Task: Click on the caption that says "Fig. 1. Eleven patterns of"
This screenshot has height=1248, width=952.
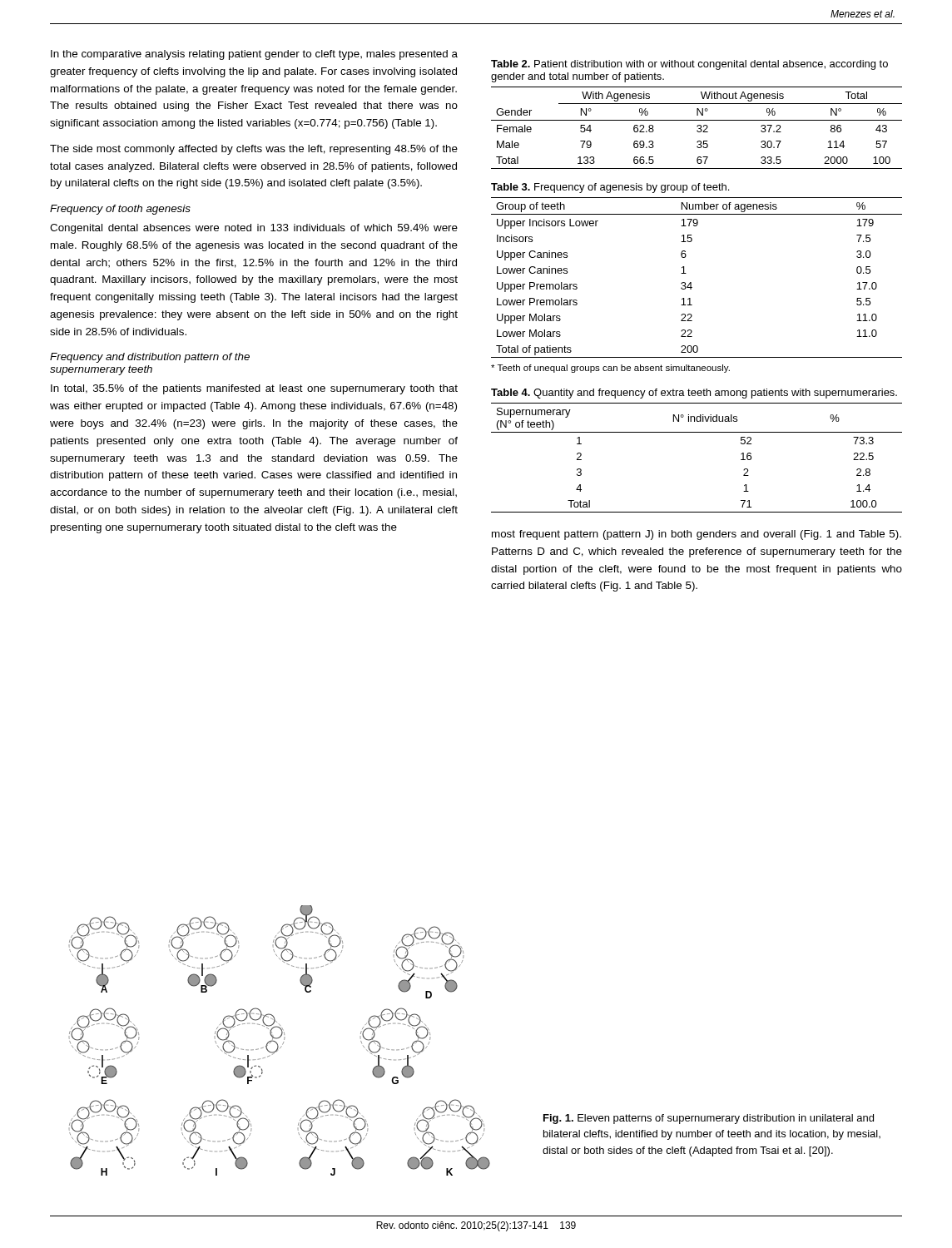Action: click(x=712, y=1134)
